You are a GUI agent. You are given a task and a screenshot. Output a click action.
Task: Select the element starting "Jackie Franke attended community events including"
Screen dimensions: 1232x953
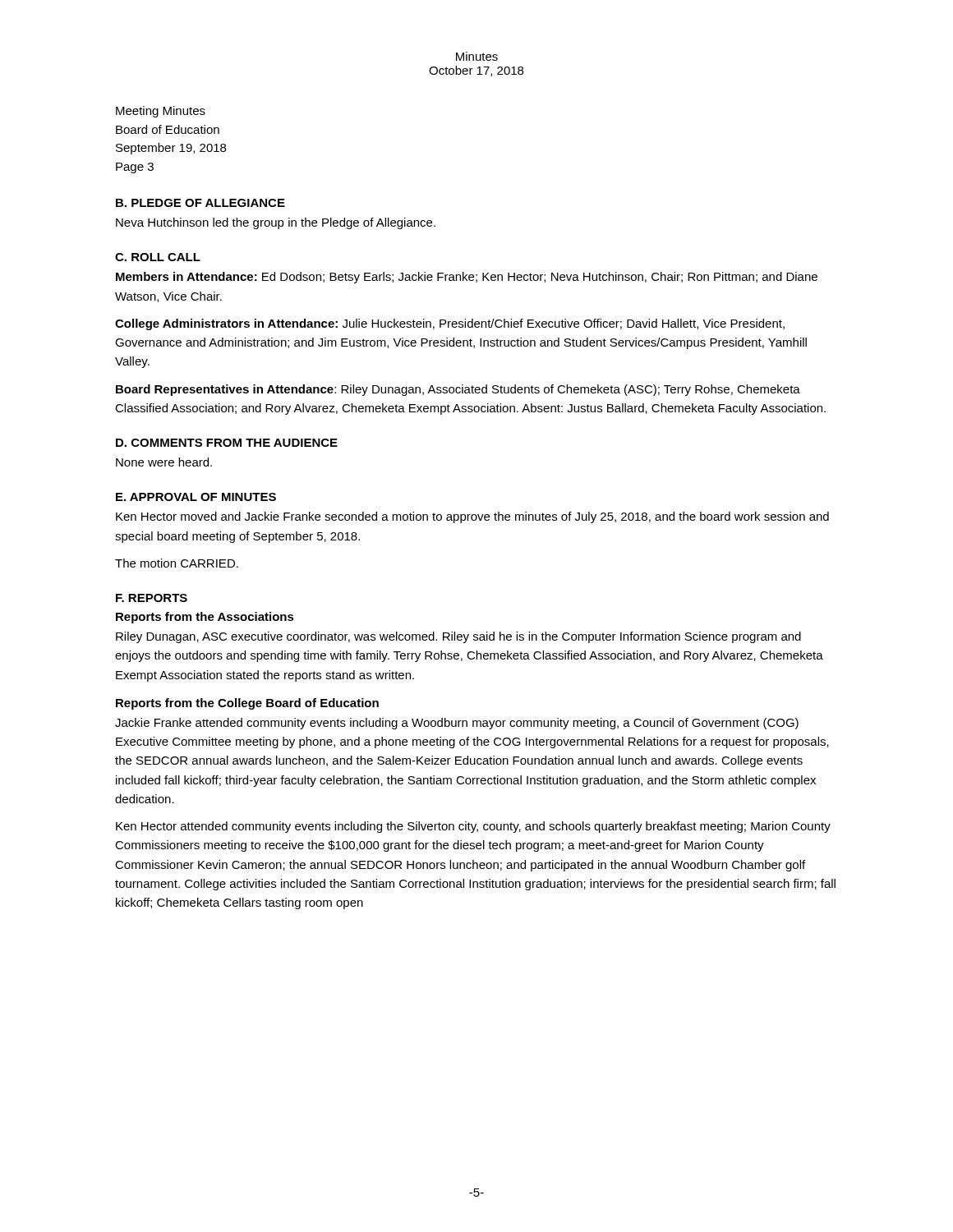(472, 760)
